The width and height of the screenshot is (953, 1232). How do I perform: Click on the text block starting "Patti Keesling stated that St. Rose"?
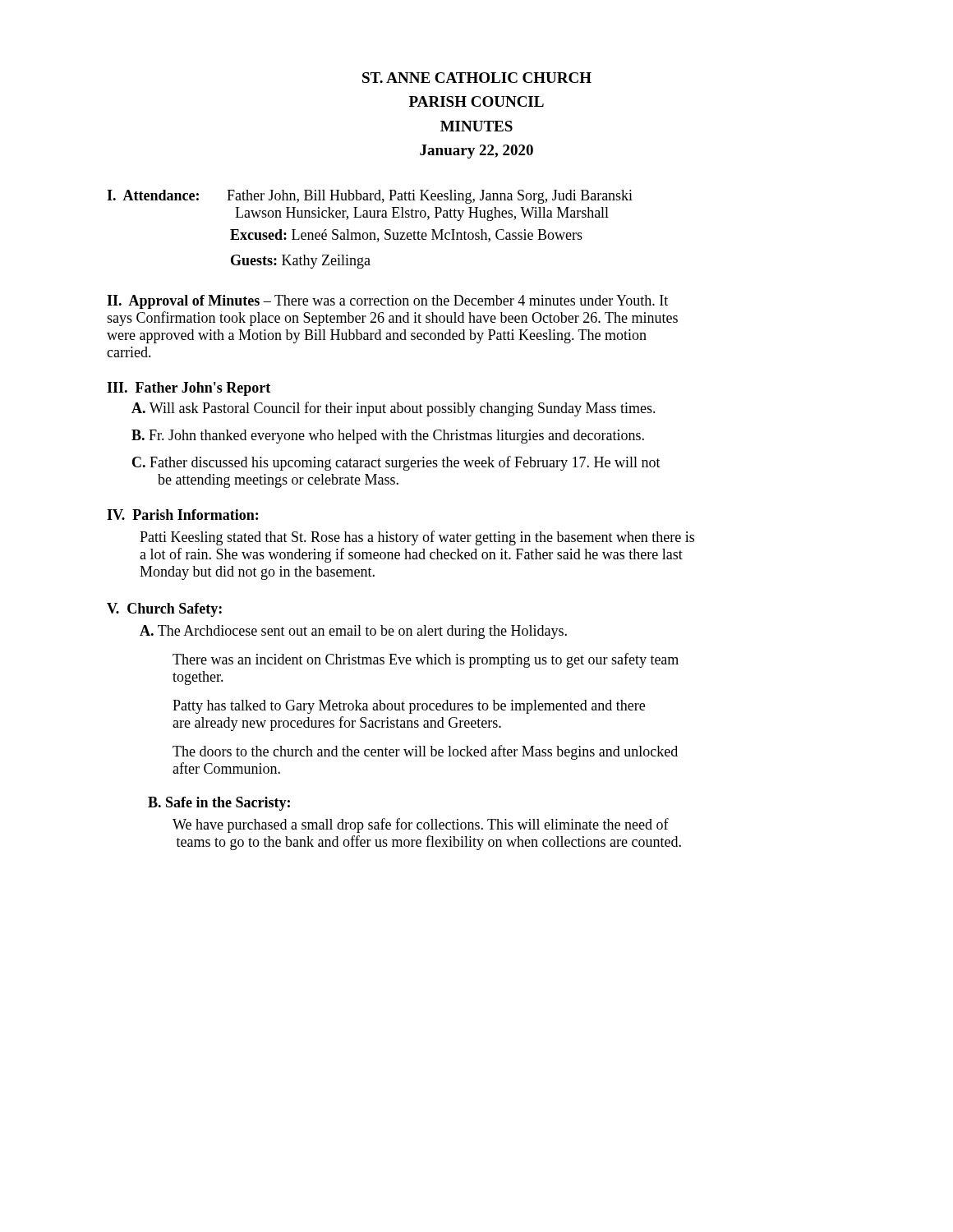tap(417, 554)
